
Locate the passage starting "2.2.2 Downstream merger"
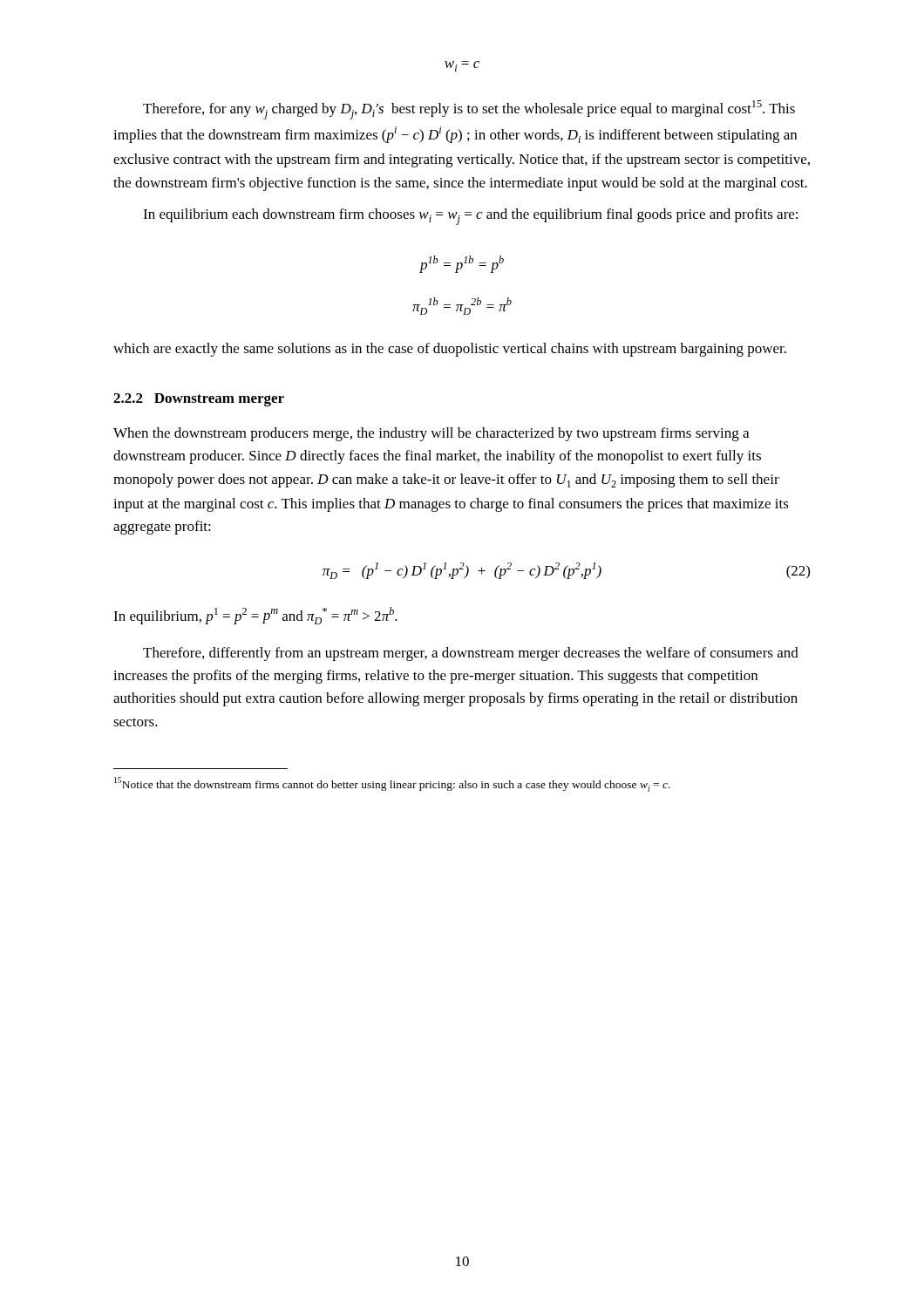point(199,398)
